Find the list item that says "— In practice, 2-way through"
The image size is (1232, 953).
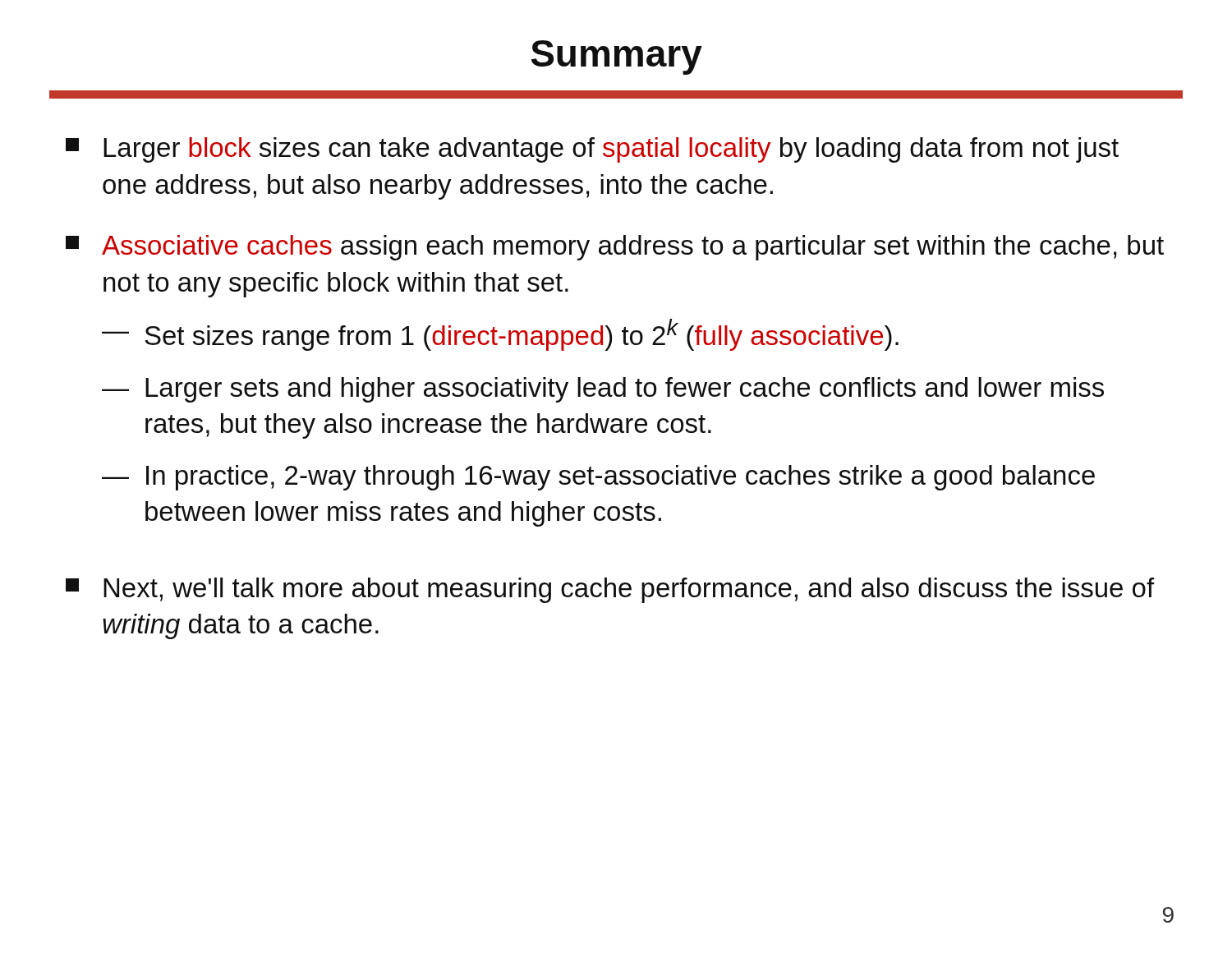point(634,494)
